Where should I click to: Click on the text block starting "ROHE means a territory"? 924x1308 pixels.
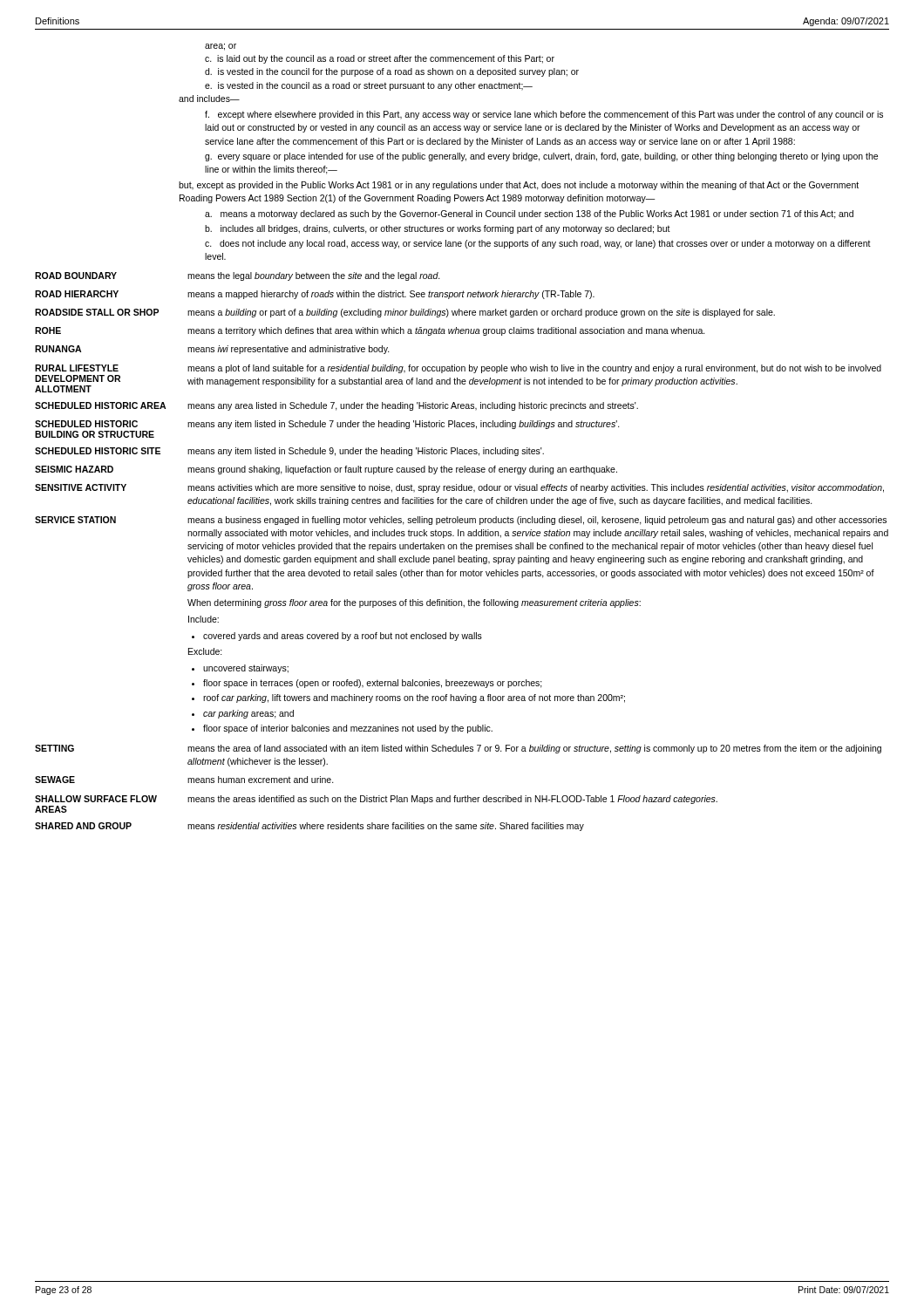point(462,331)
